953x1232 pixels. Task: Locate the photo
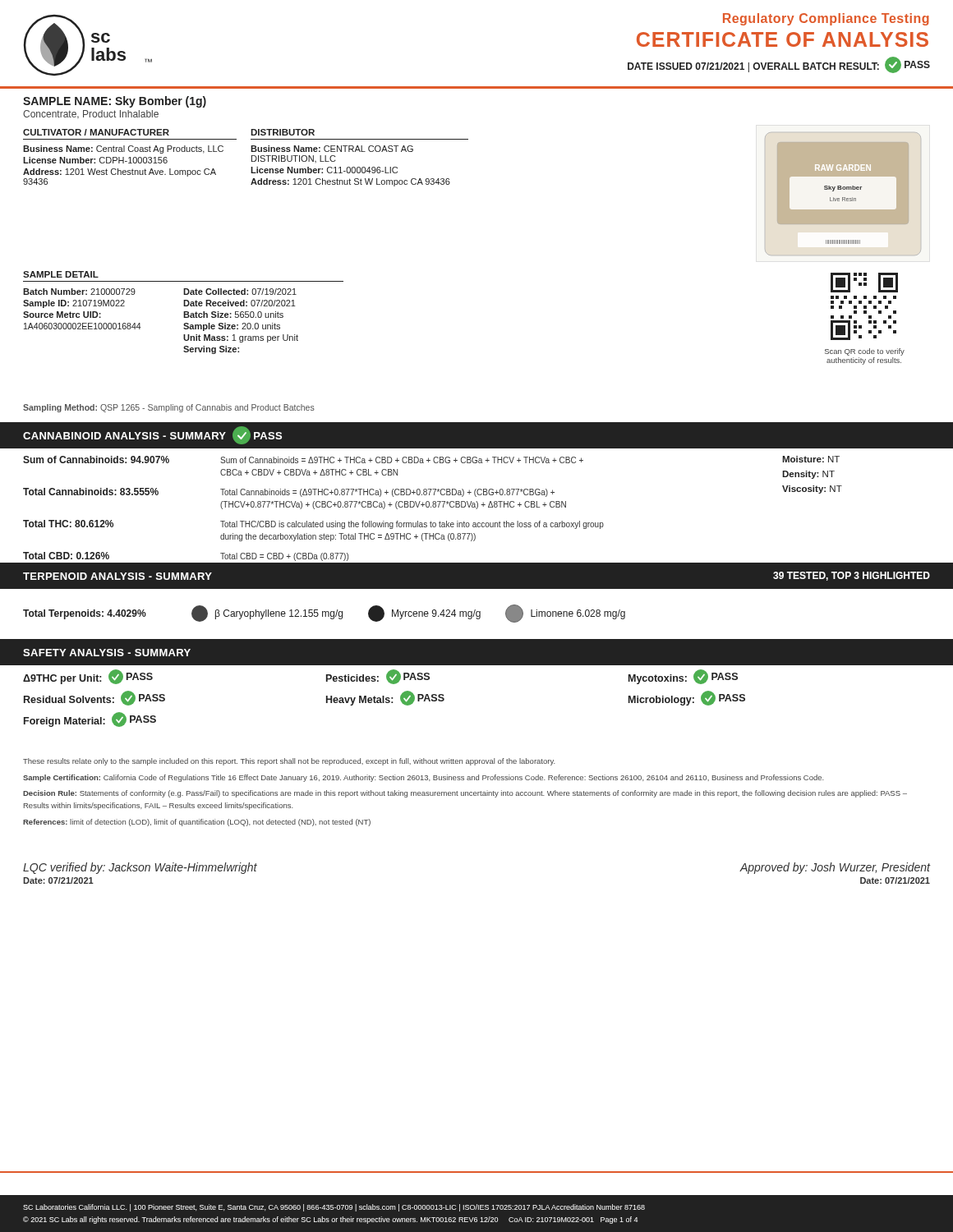(843, 193)
